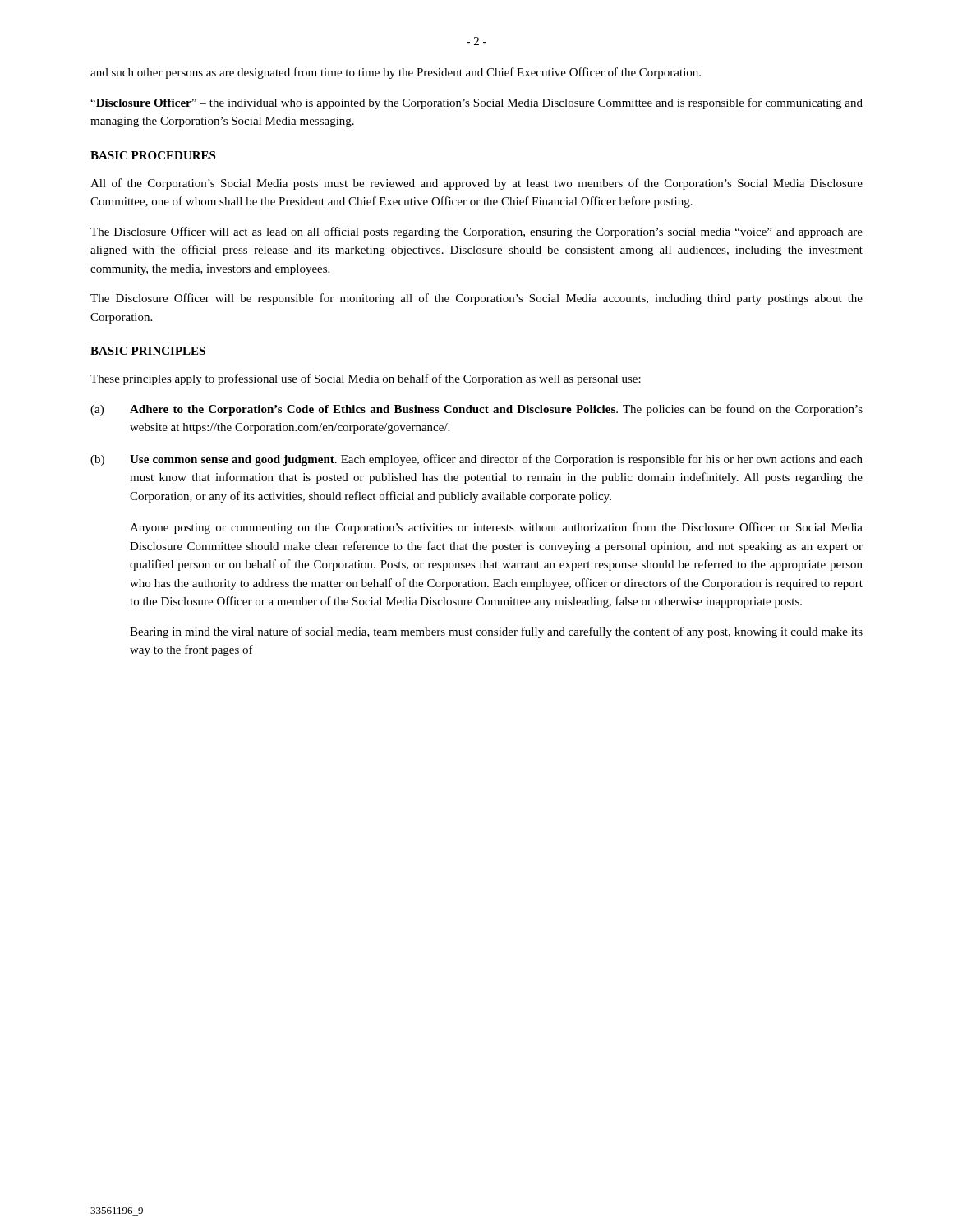Select the section header with the text "BASIC PRINCIPLES"

click(148, 351)
